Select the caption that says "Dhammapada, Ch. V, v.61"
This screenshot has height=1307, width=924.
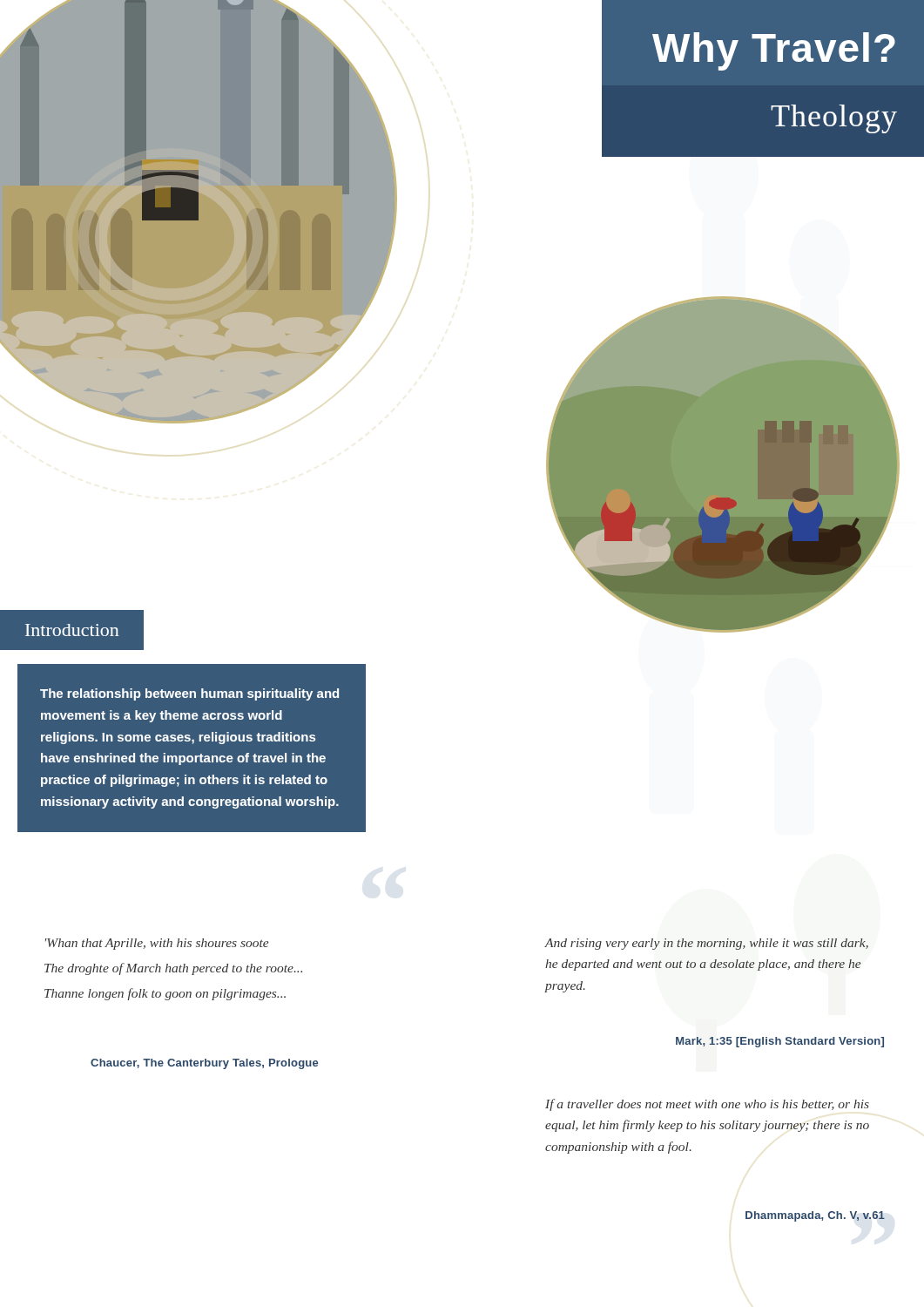click(x=815, y=1215)
